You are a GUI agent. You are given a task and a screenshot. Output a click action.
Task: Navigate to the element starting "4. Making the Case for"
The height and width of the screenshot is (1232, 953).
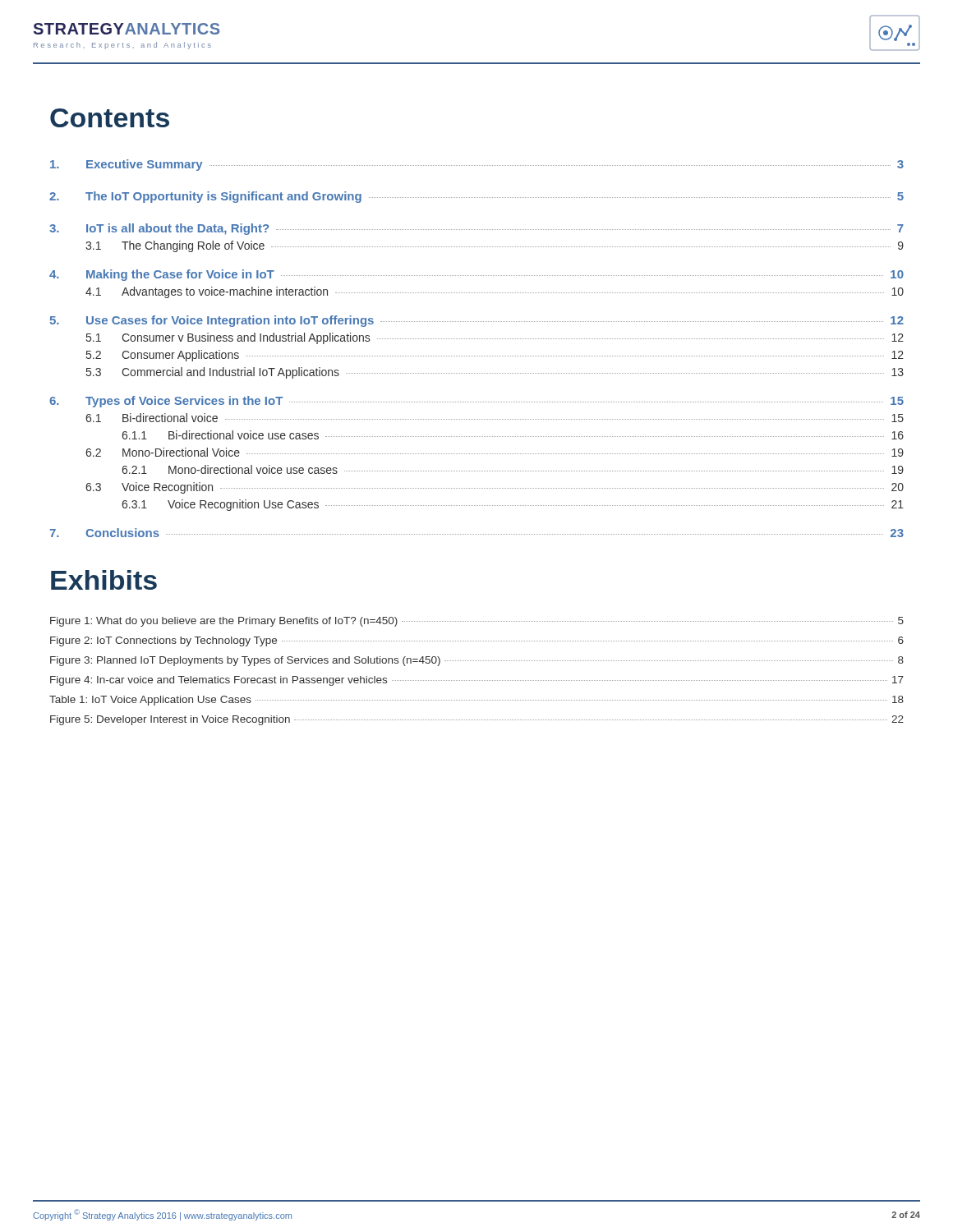tap(476, 283)
